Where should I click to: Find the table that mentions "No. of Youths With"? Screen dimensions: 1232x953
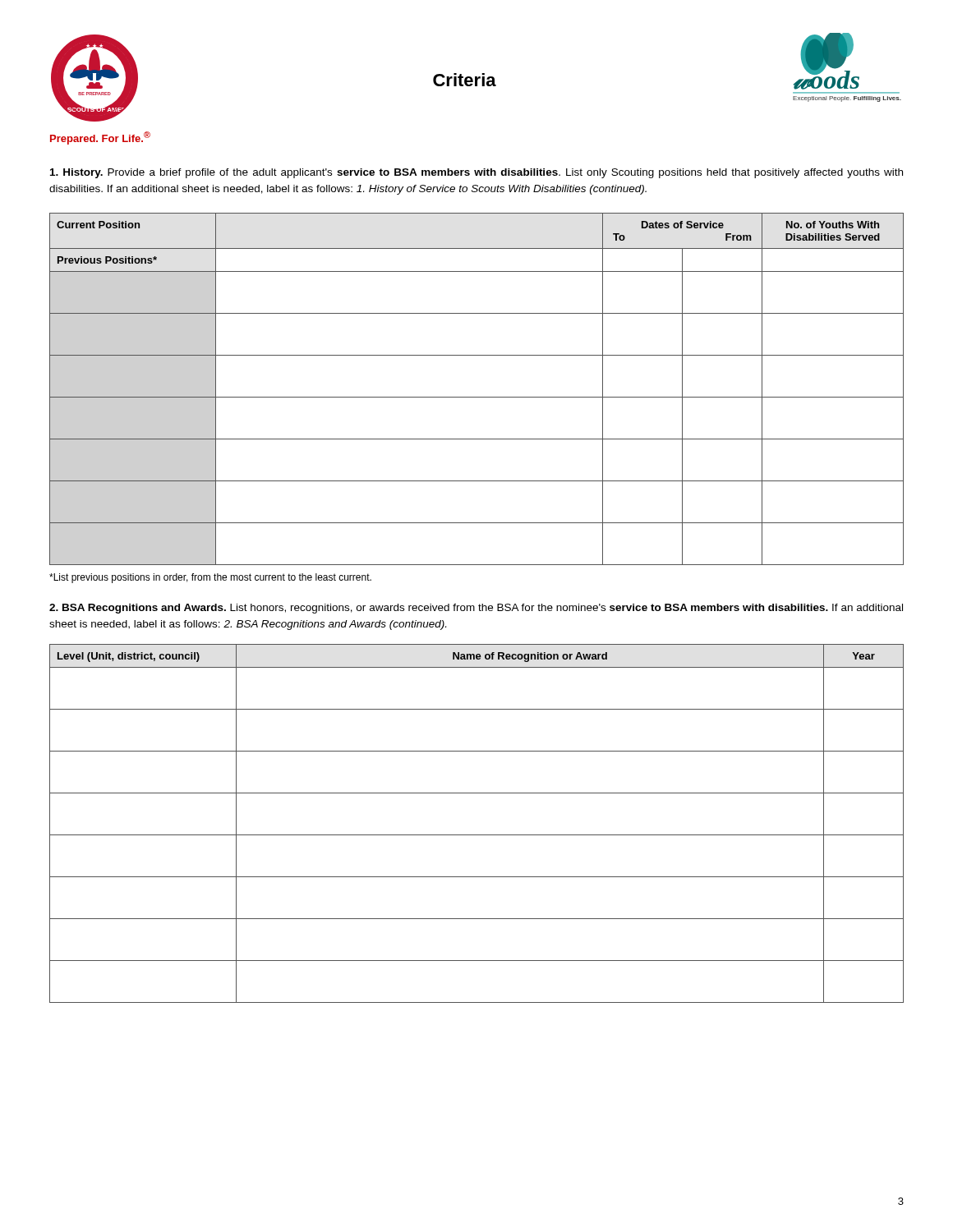pyautogui.click(x=476, y=388)
